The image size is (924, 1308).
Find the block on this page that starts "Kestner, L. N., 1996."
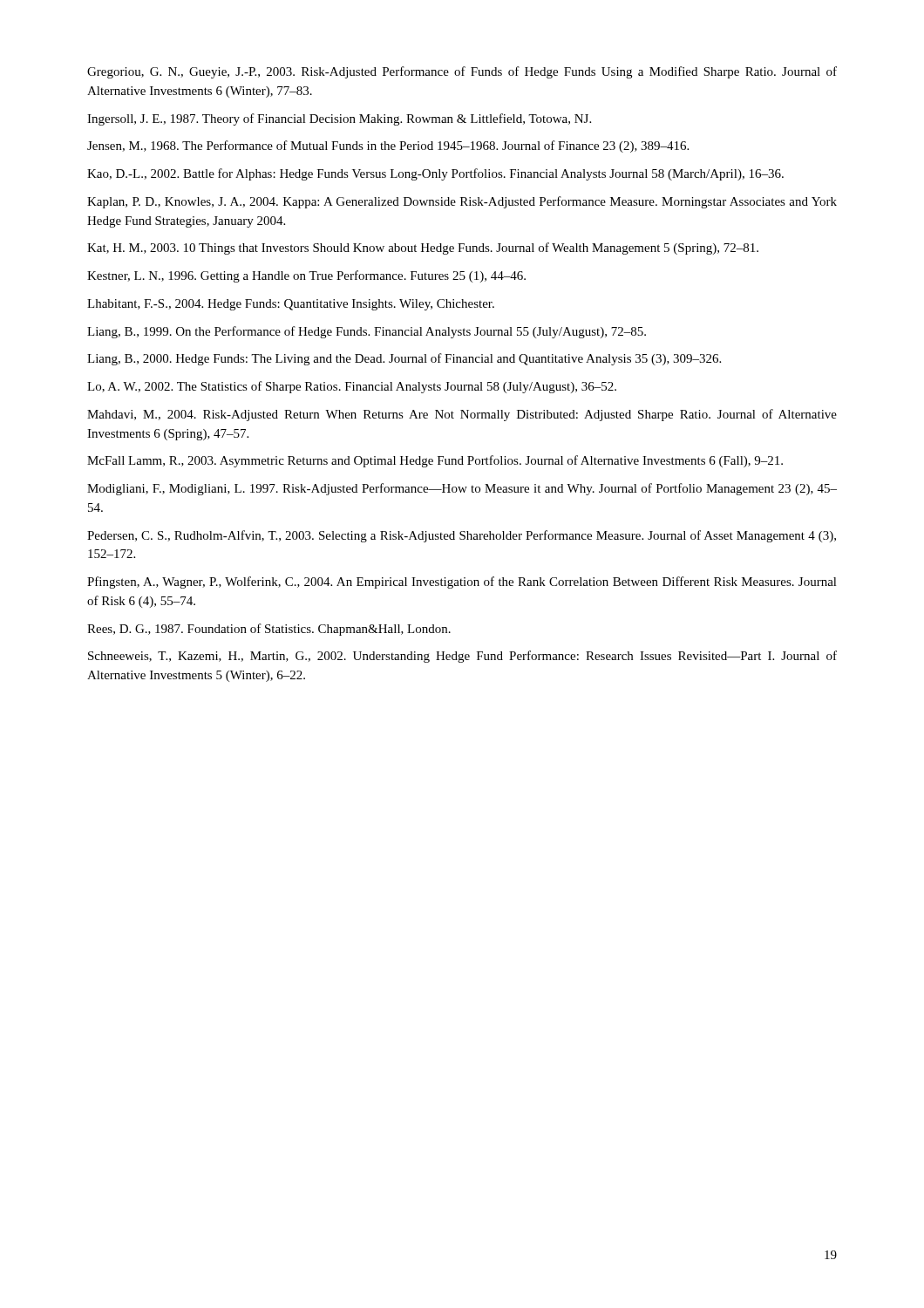pos(307,276)
